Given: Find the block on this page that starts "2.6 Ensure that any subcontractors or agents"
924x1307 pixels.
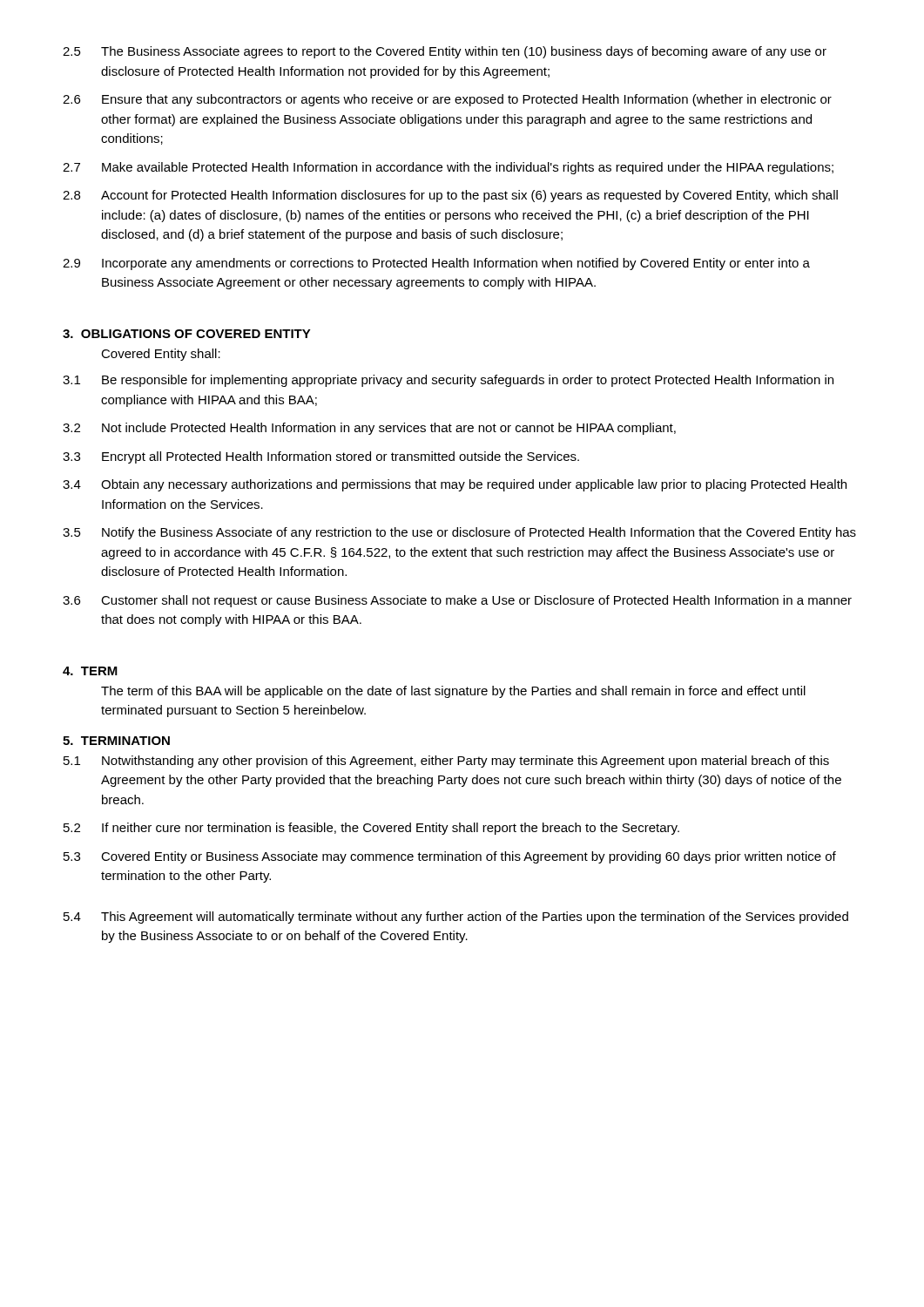Looking at the screenshot, I should click(462, 119).
